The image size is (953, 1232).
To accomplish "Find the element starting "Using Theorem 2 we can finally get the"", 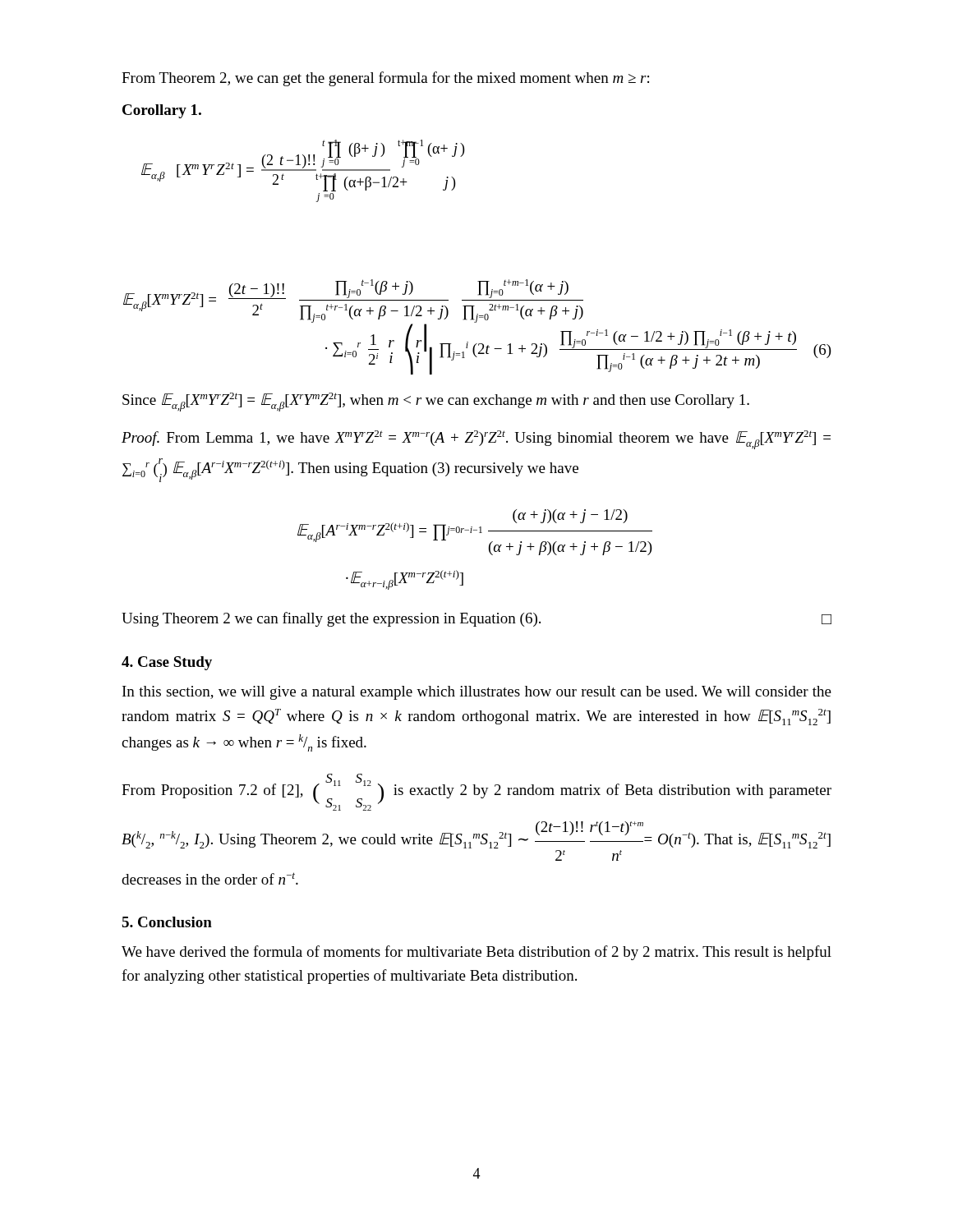I will [x=476, y=619].
